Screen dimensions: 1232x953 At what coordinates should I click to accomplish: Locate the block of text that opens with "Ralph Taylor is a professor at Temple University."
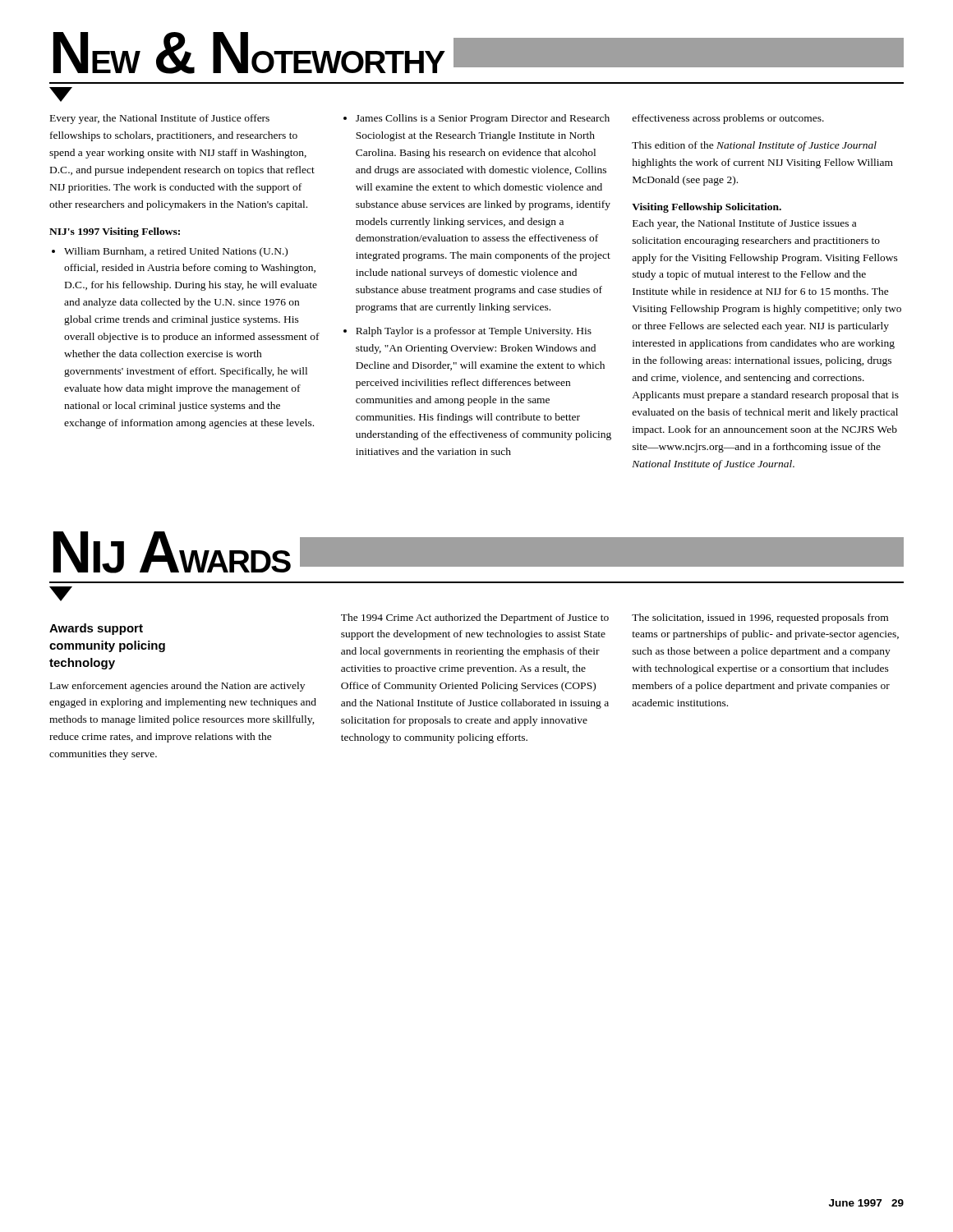(x=484, y=391)
